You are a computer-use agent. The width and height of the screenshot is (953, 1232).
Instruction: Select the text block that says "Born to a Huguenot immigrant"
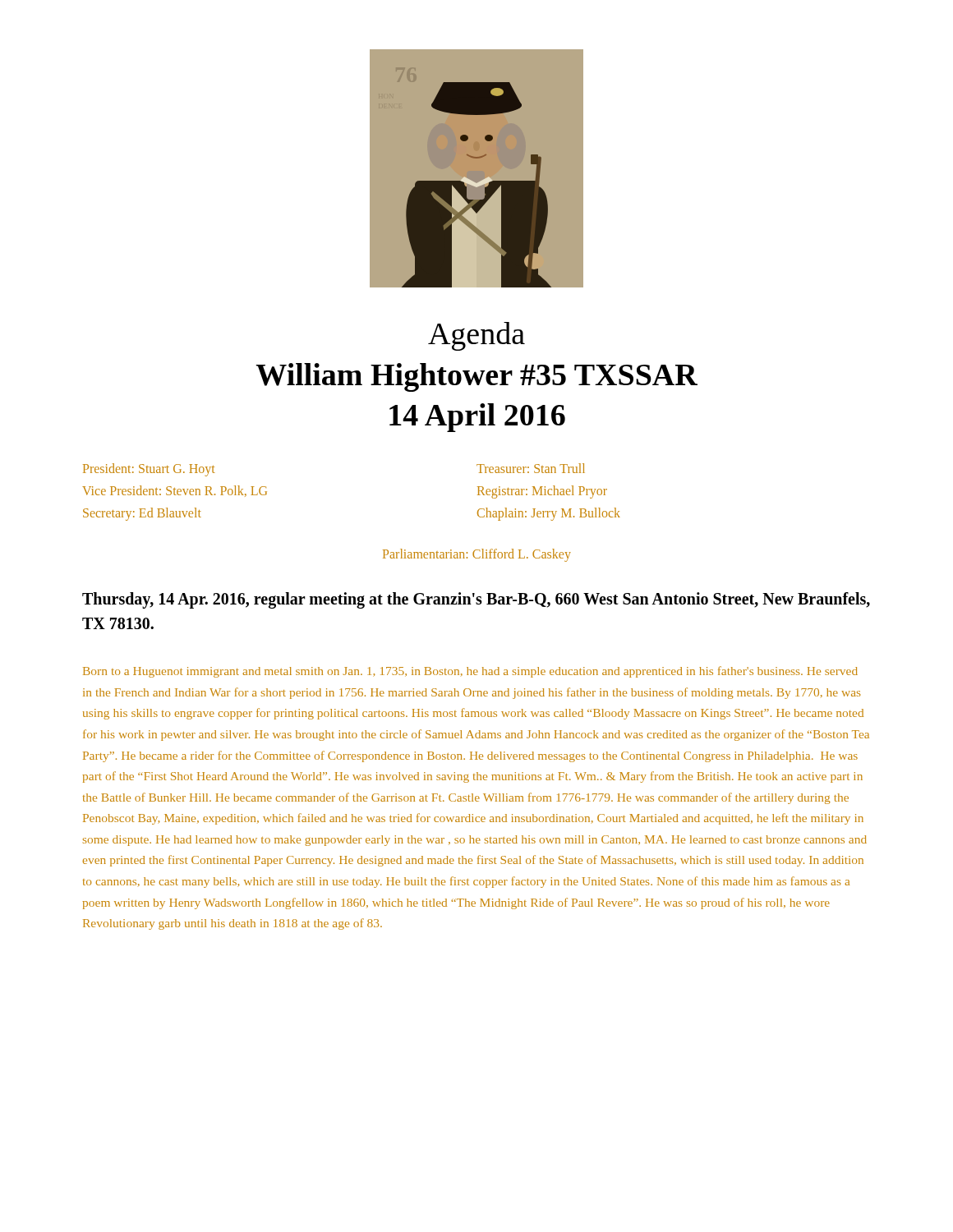click(x=476, y=797)
